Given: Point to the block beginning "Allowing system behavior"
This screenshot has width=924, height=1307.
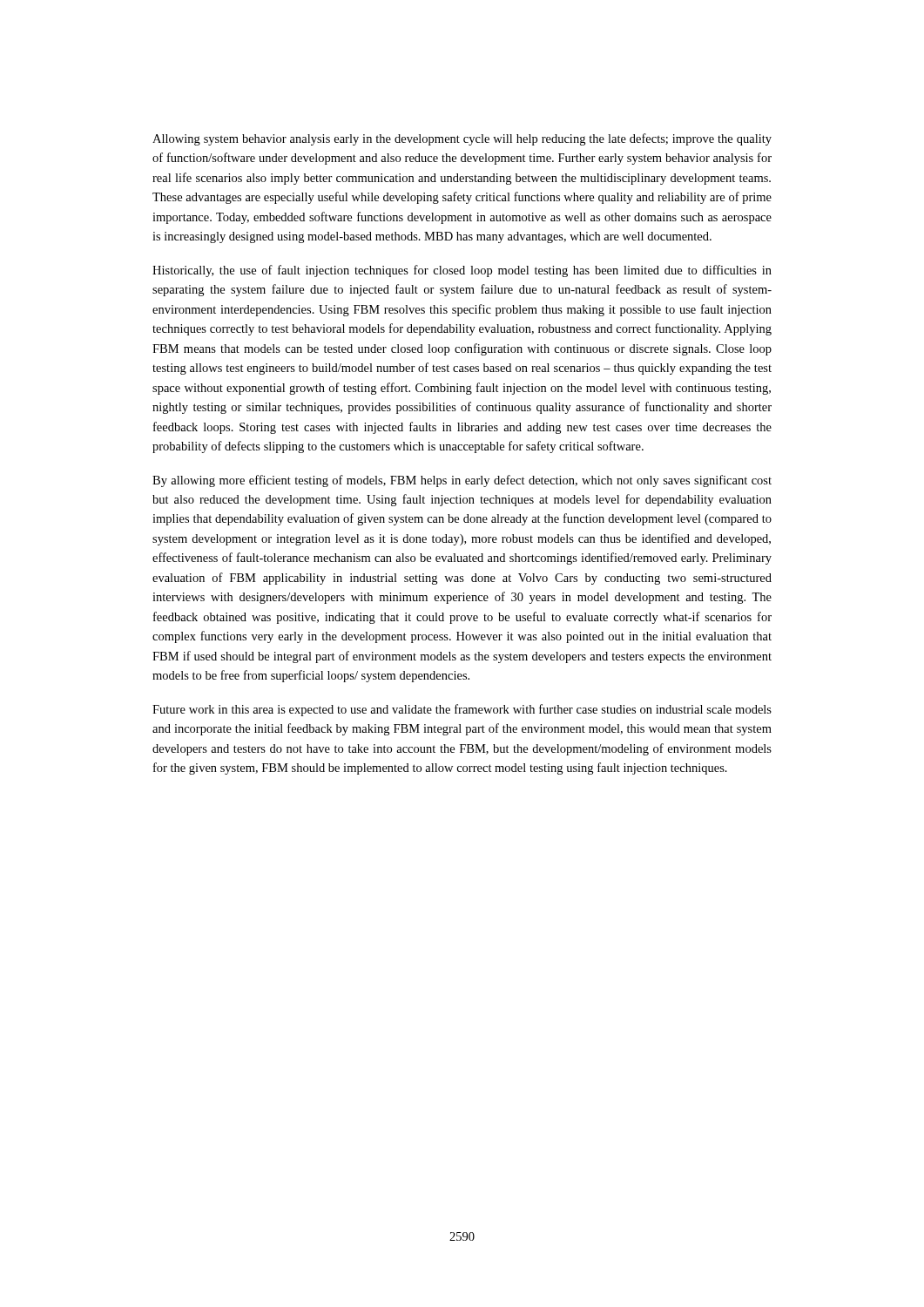Looking at the screenshot, I should coord(462,187).
